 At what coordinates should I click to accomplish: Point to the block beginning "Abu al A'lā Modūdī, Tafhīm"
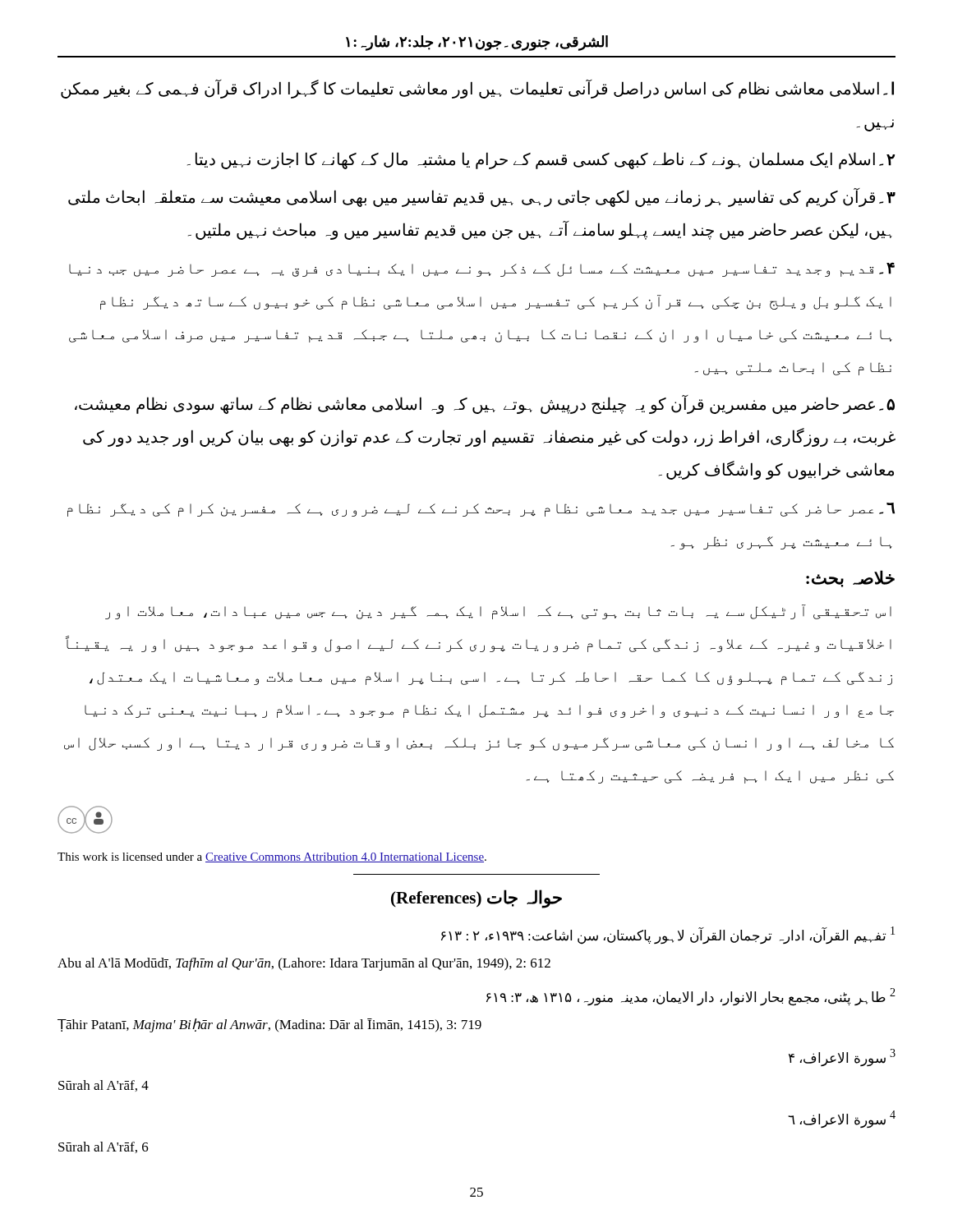click(x=304, y=963)
